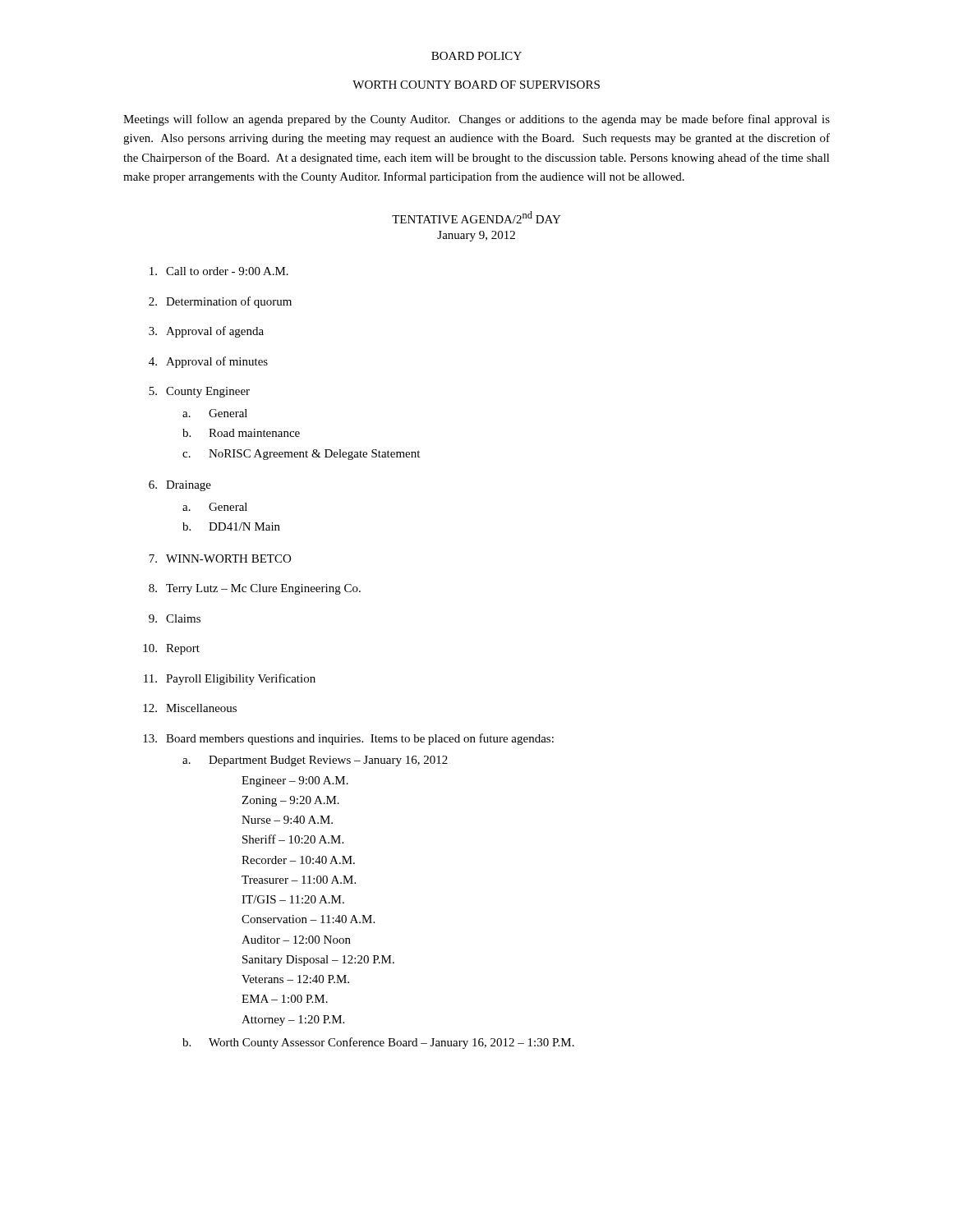The image size is (953, 1232).
Task: Locate the list item that reads "5. County Engineer a.General b.Road maintenance"
Action: point(199,392)
